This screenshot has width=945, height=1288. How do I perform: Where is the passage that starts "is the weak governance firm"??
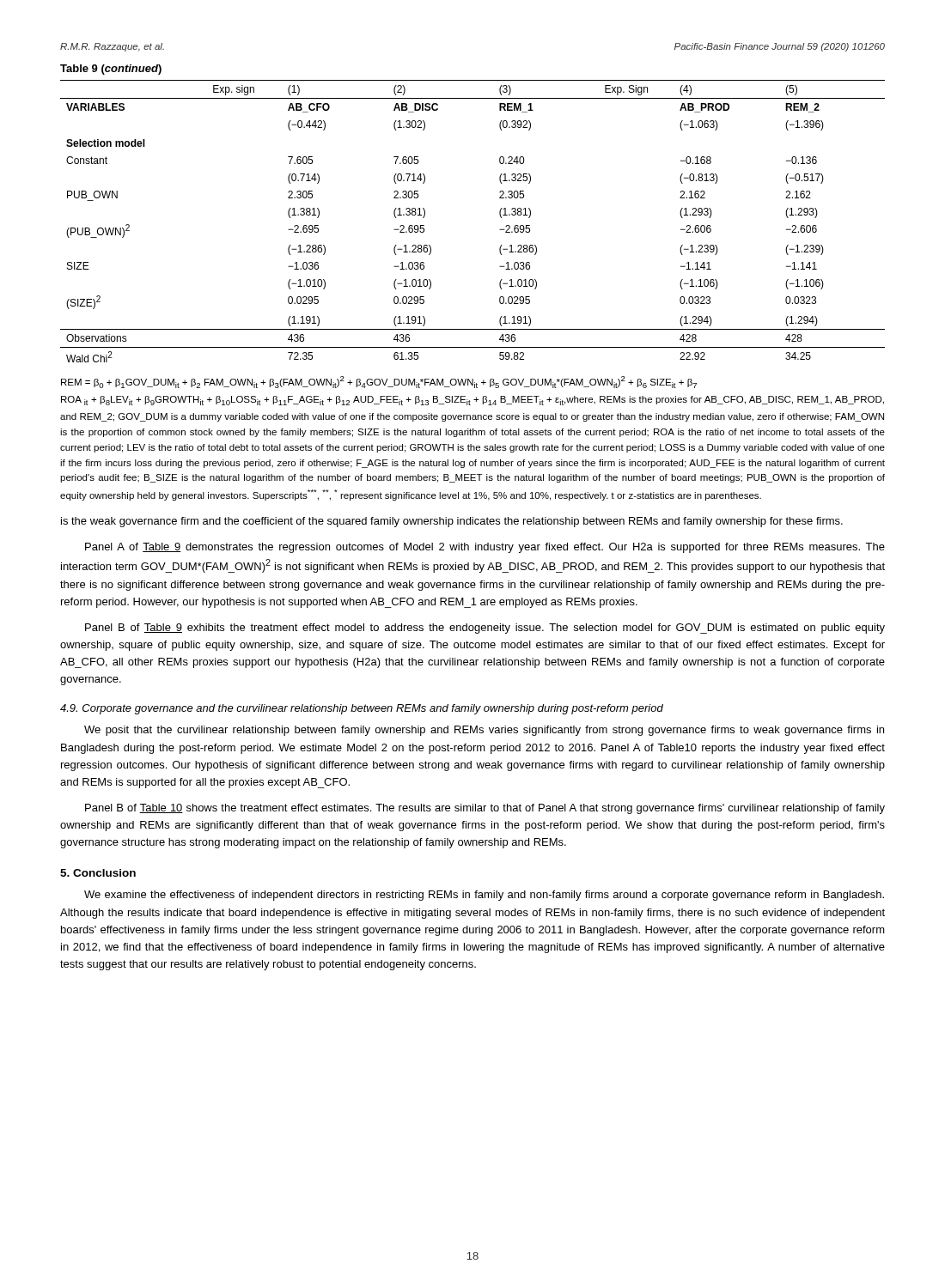coord(452,521)
